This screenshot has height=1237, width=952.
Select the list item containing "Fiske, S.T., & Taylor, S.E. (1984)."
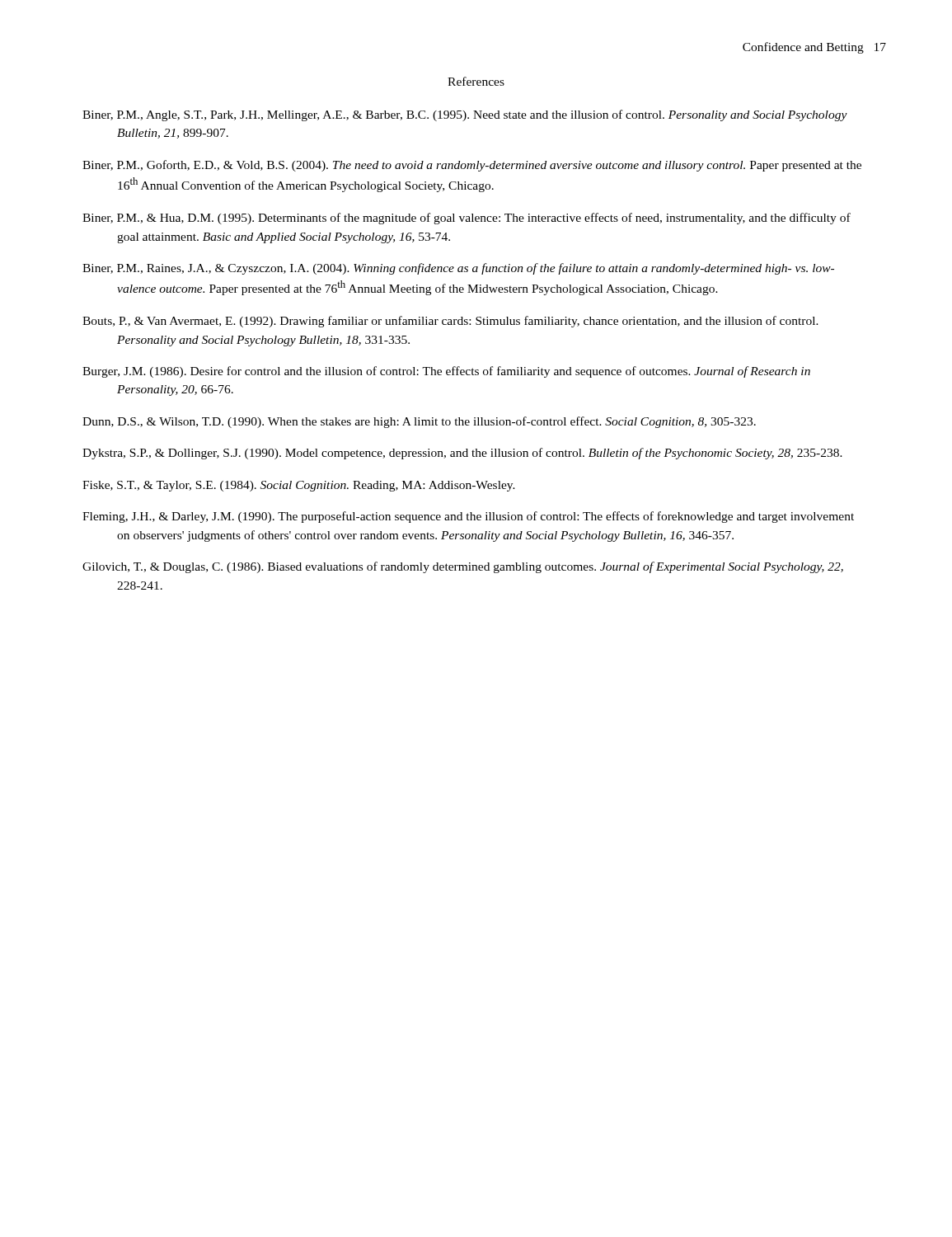point(476,485)
